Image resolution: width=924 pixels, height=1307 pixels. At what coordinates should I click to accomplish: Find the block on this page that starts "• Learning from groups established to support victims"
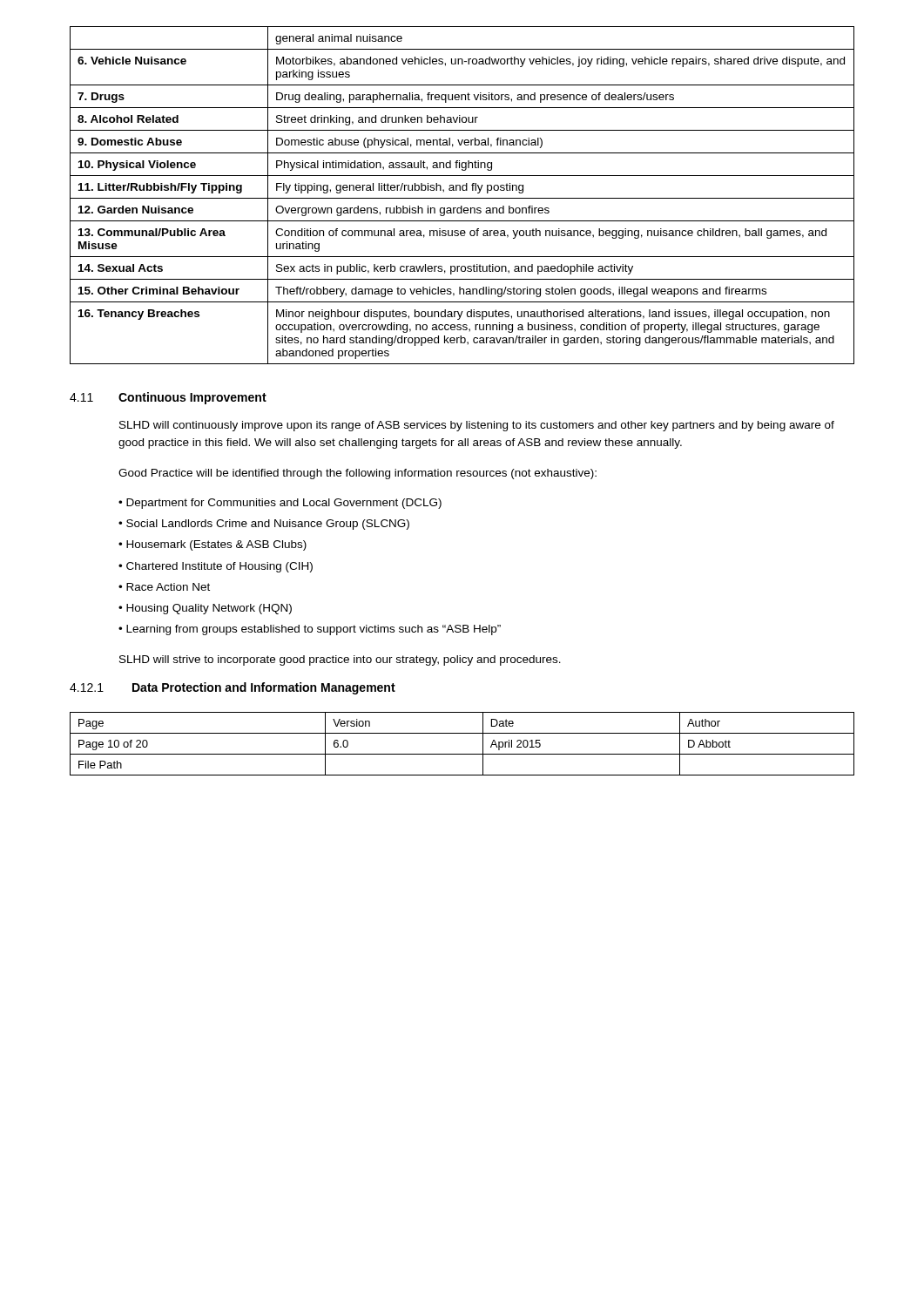click(x=310, y=629)
